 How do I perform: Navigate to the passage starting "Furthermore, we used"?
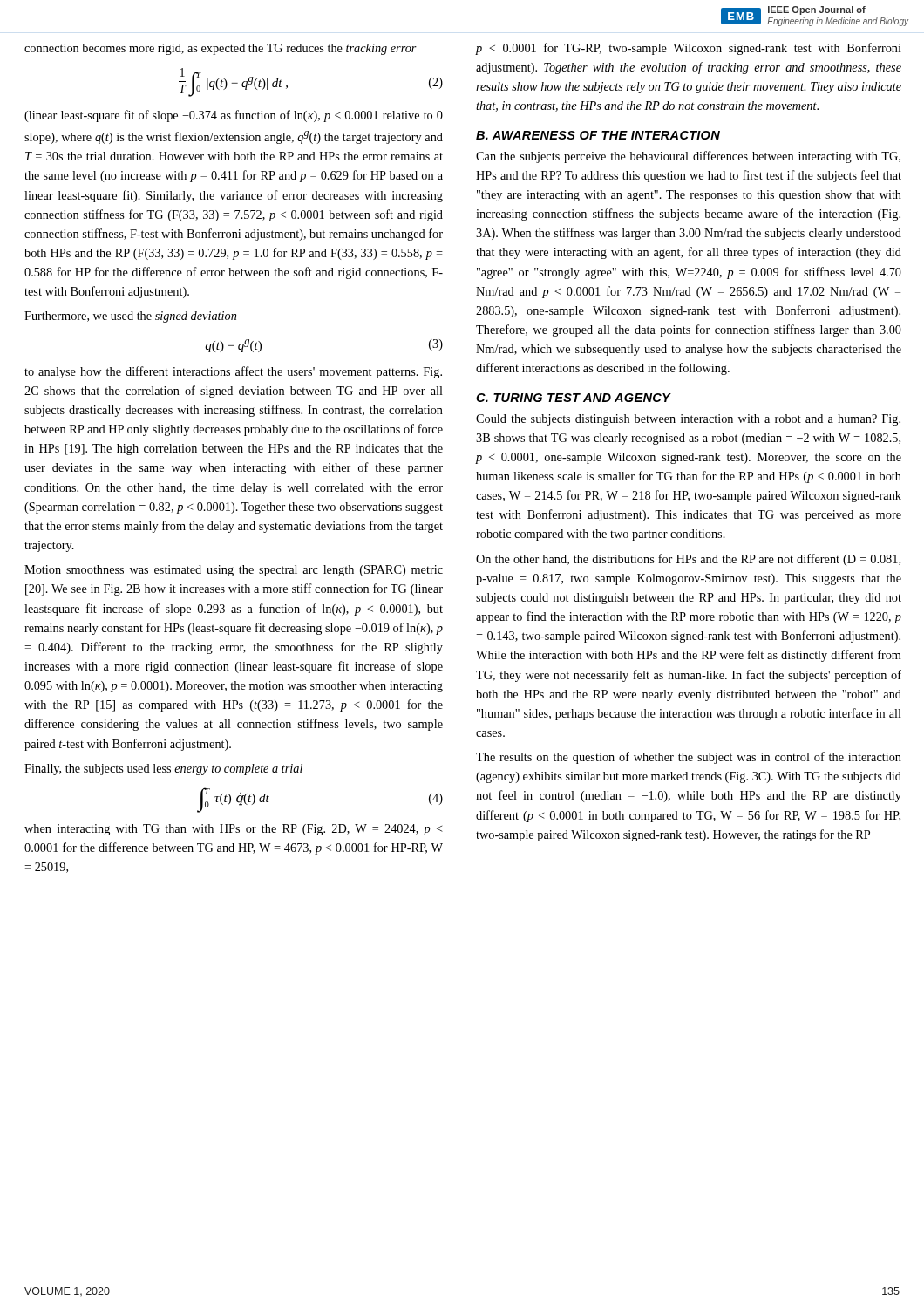[x=131, y=316]
